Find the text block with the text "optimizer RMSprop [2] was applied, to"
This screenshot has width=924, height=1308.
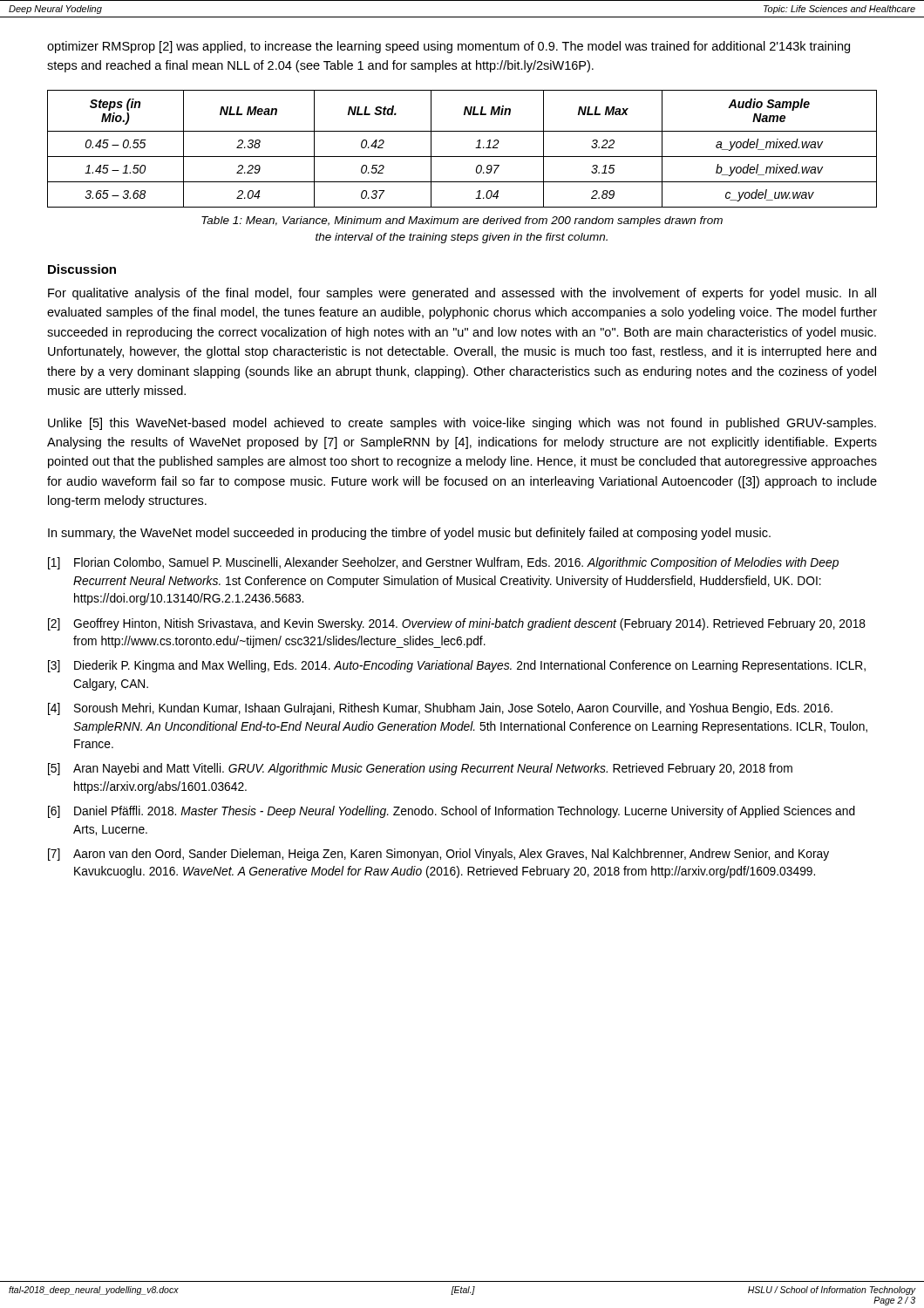[x=449, y=56]
